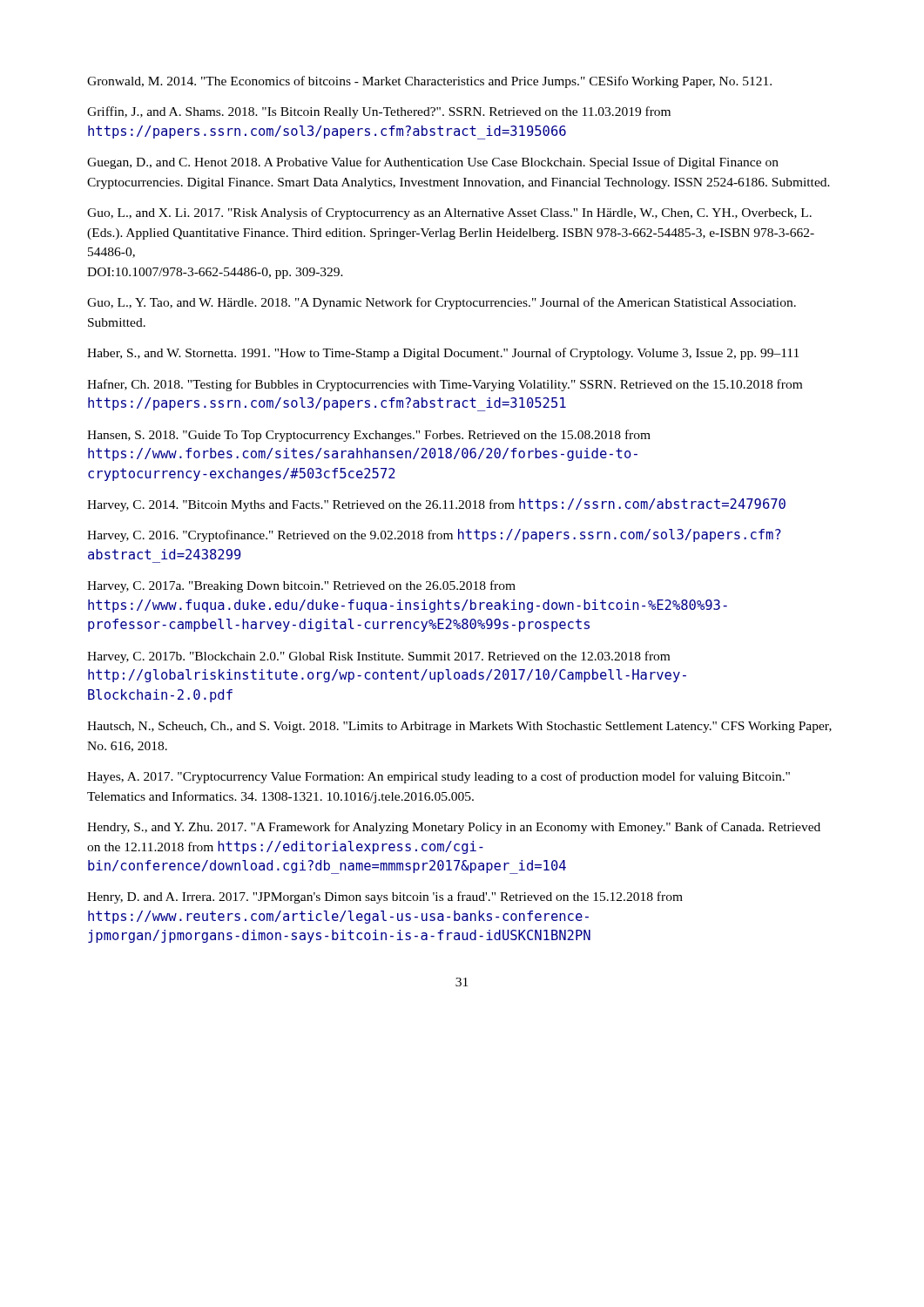Select the text block starting "Guo, L., and X."

click(451, 242)
